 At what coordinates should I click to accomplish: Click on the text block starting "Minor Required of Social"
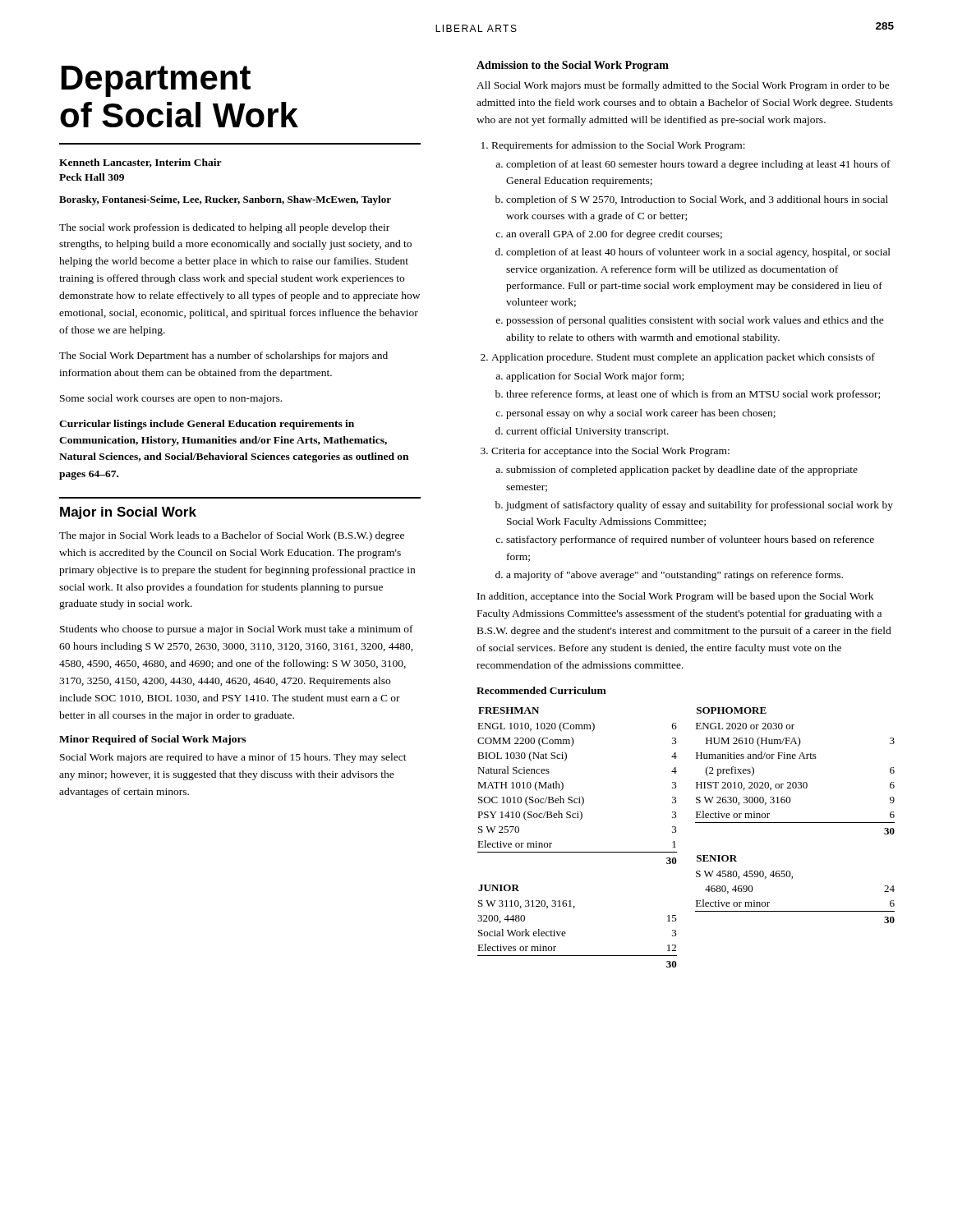pyautogui.click(x=153, y=739)
